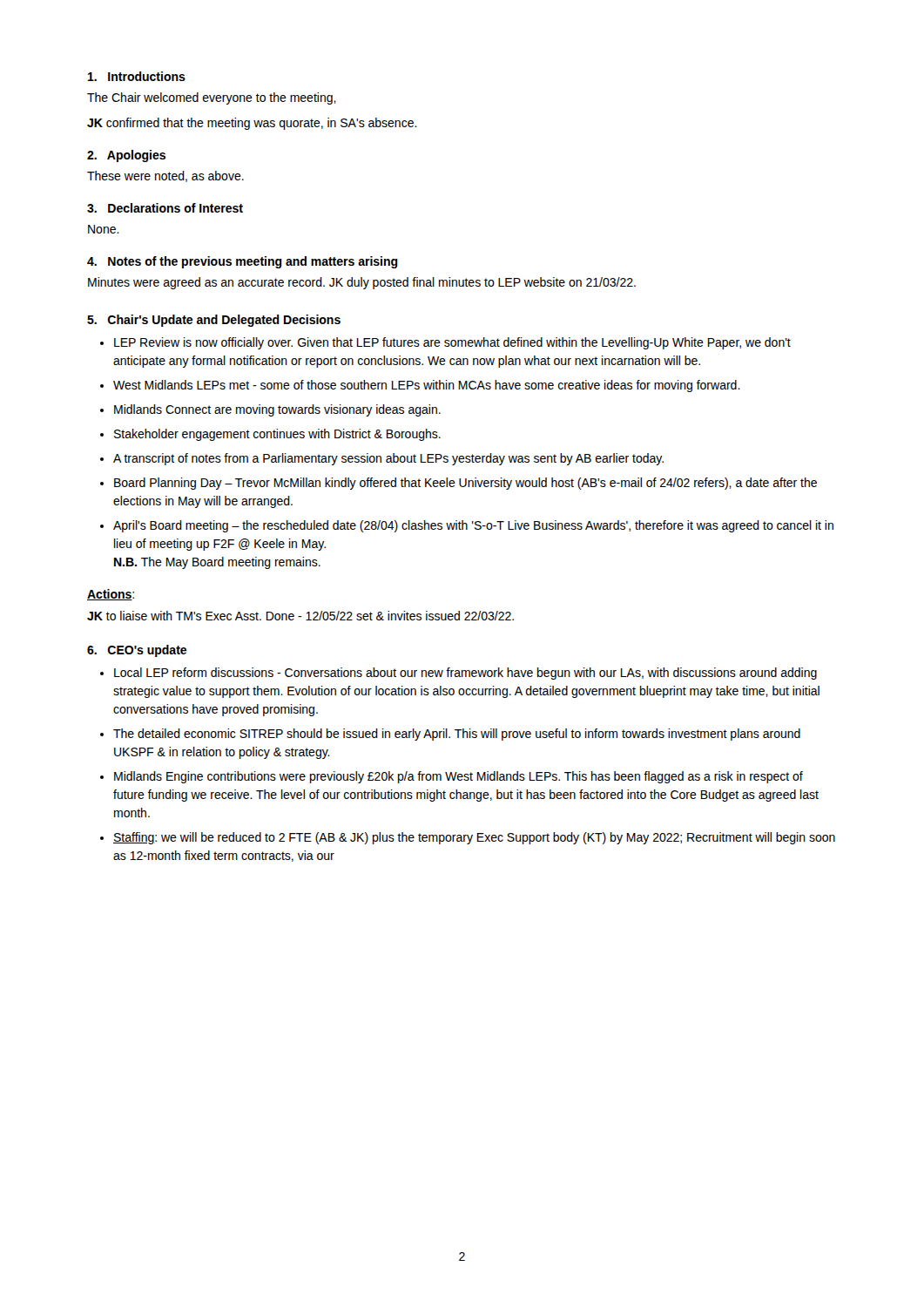Click on the list item that says "Local LEP reform discussions - Conversations"
Screen dimensions: 1307x924
tap(467, 691)
